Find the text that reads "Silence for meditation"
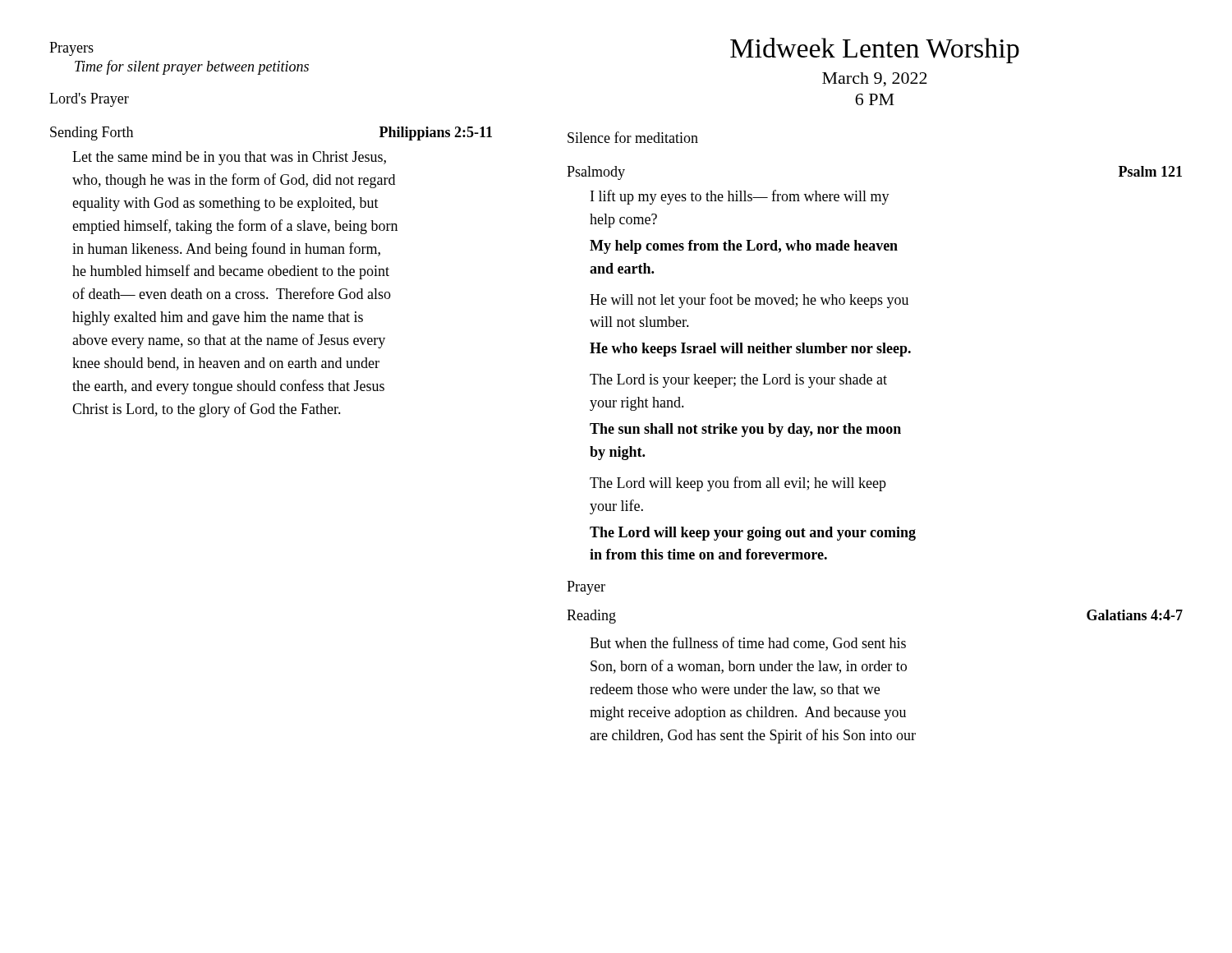The width and height of the screenshot is (1232, 953). pos(632,138)
